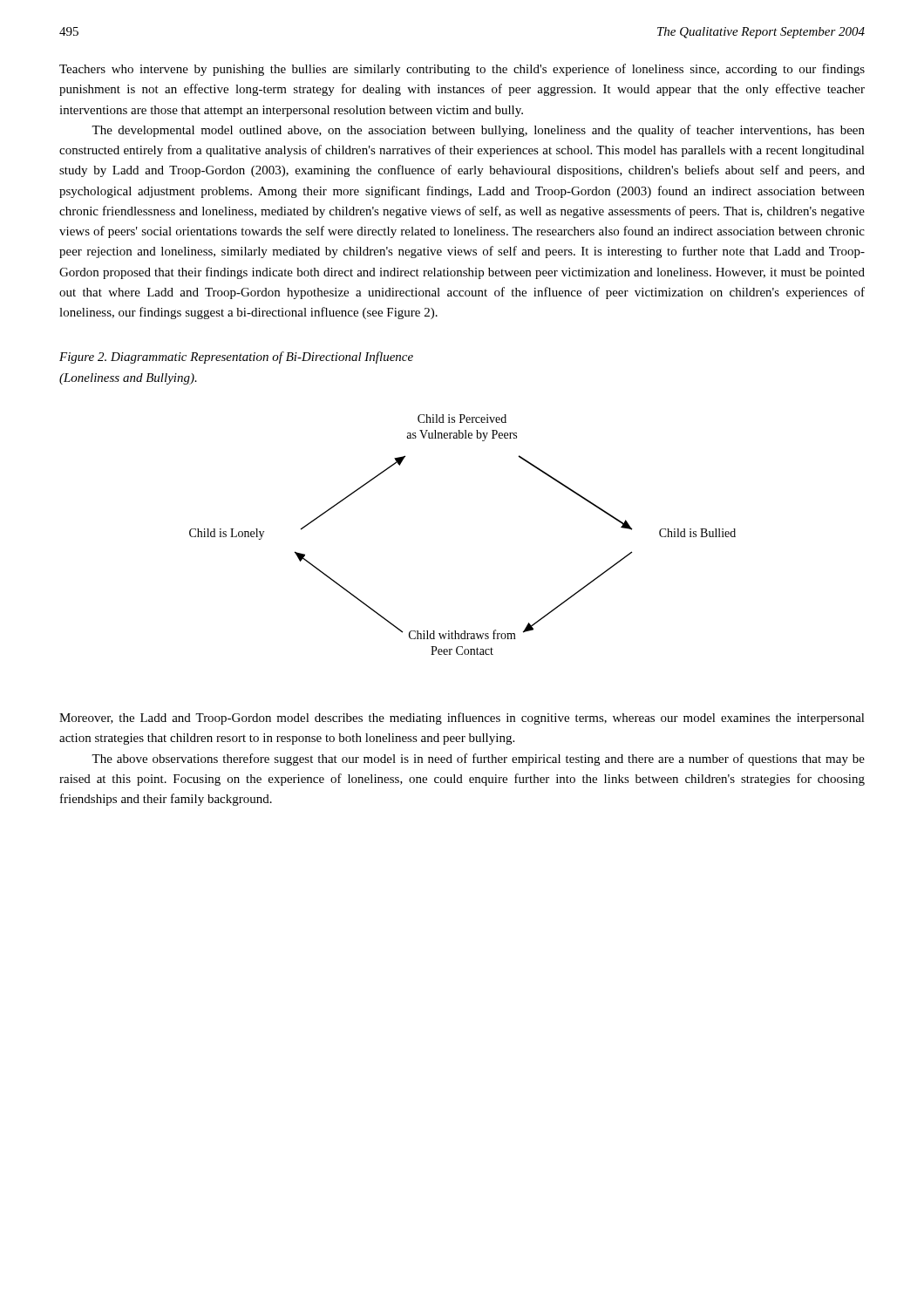Select the text block containing "Moreover, the Ladd and Troop-Gordon"
The height and width of the screenshot is (1308, 924).
[462, 728]
